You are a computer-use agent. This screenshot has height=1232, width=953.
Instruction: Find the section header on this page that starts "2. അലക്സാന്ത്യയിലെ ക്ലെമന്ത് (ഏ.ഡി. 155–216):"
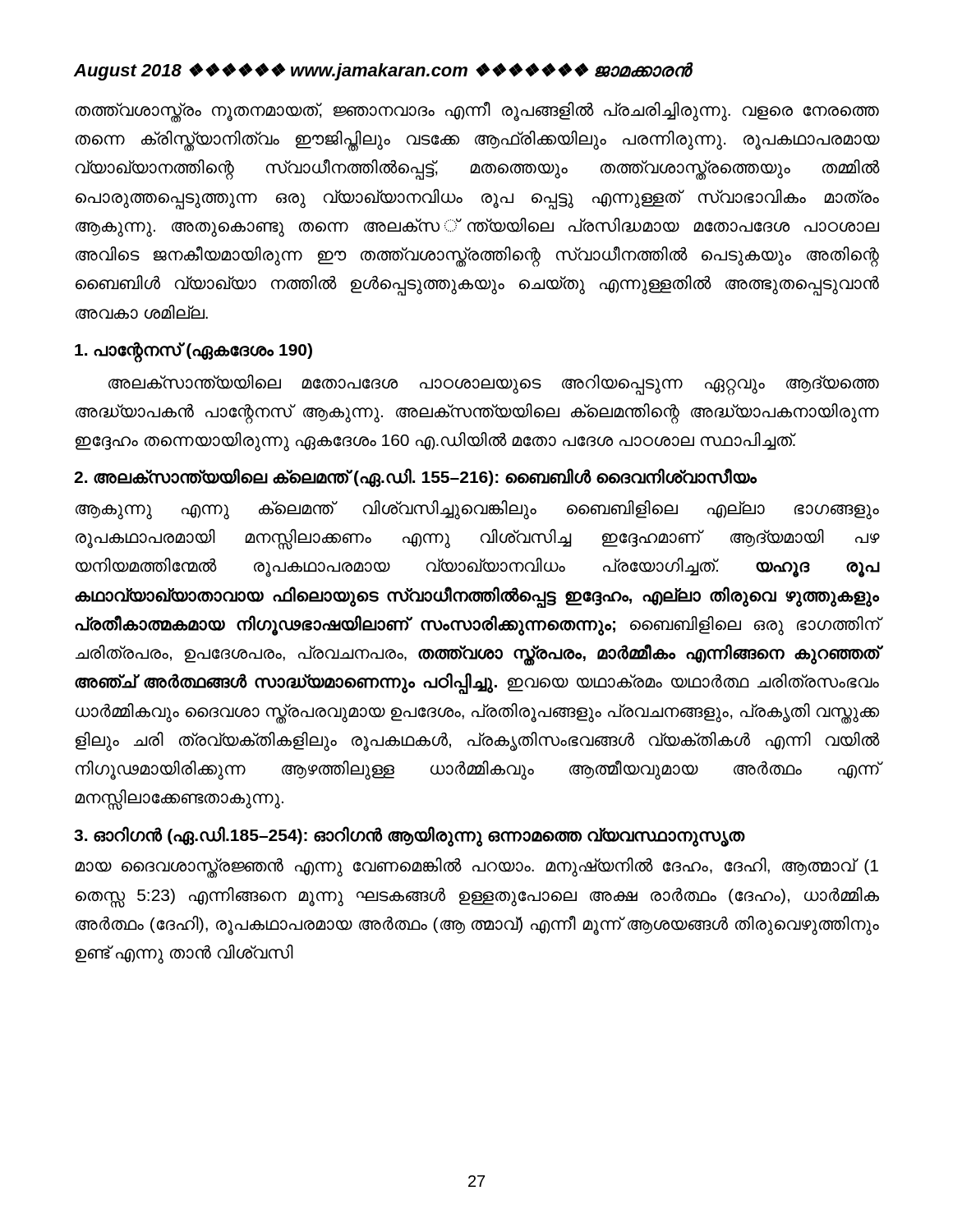coord(415,477)
